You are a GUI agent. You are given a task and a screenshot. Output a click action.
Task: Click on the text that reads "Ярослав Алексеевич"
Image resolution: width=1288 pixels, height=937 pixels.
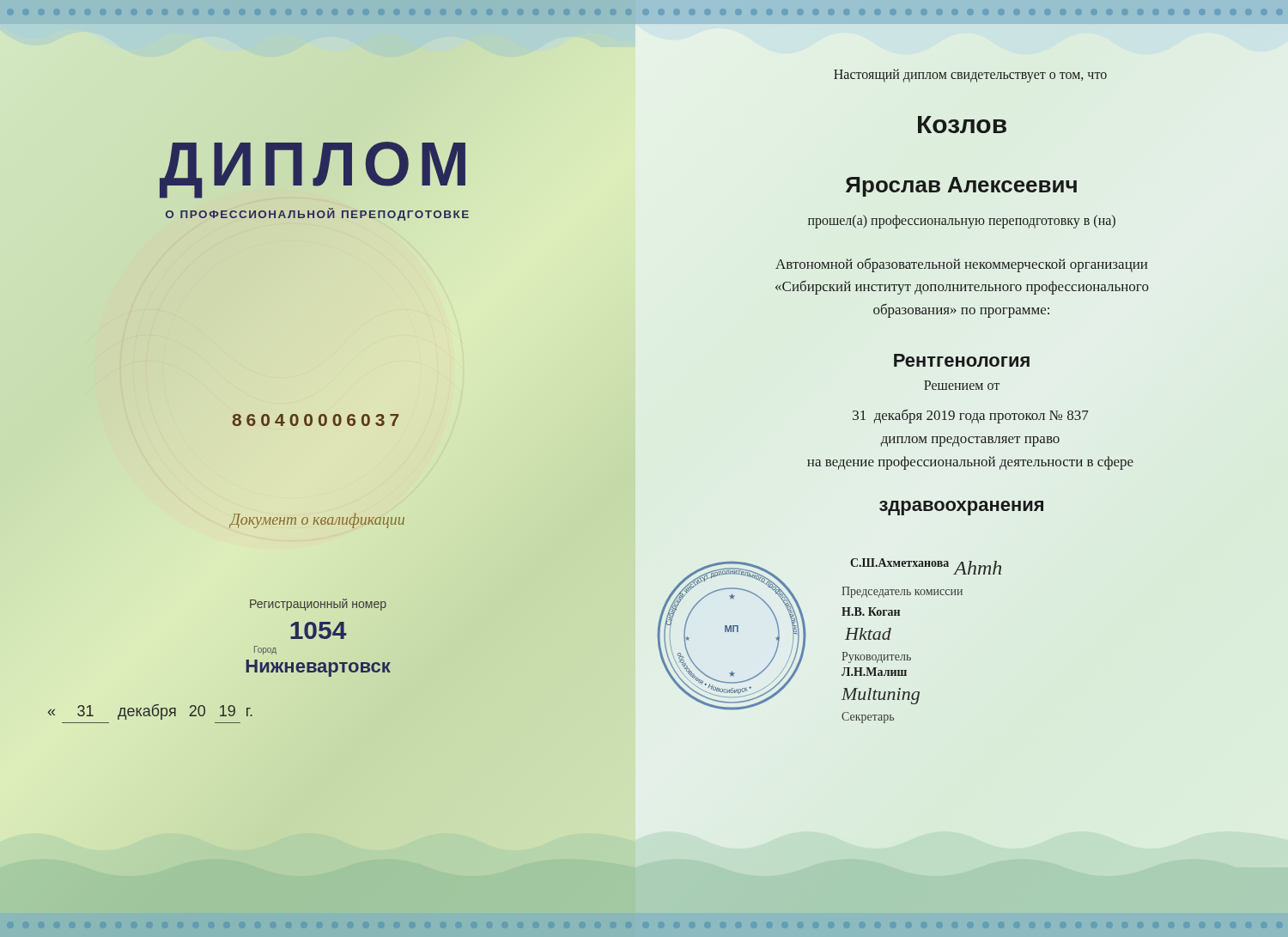tap(962, 185)
